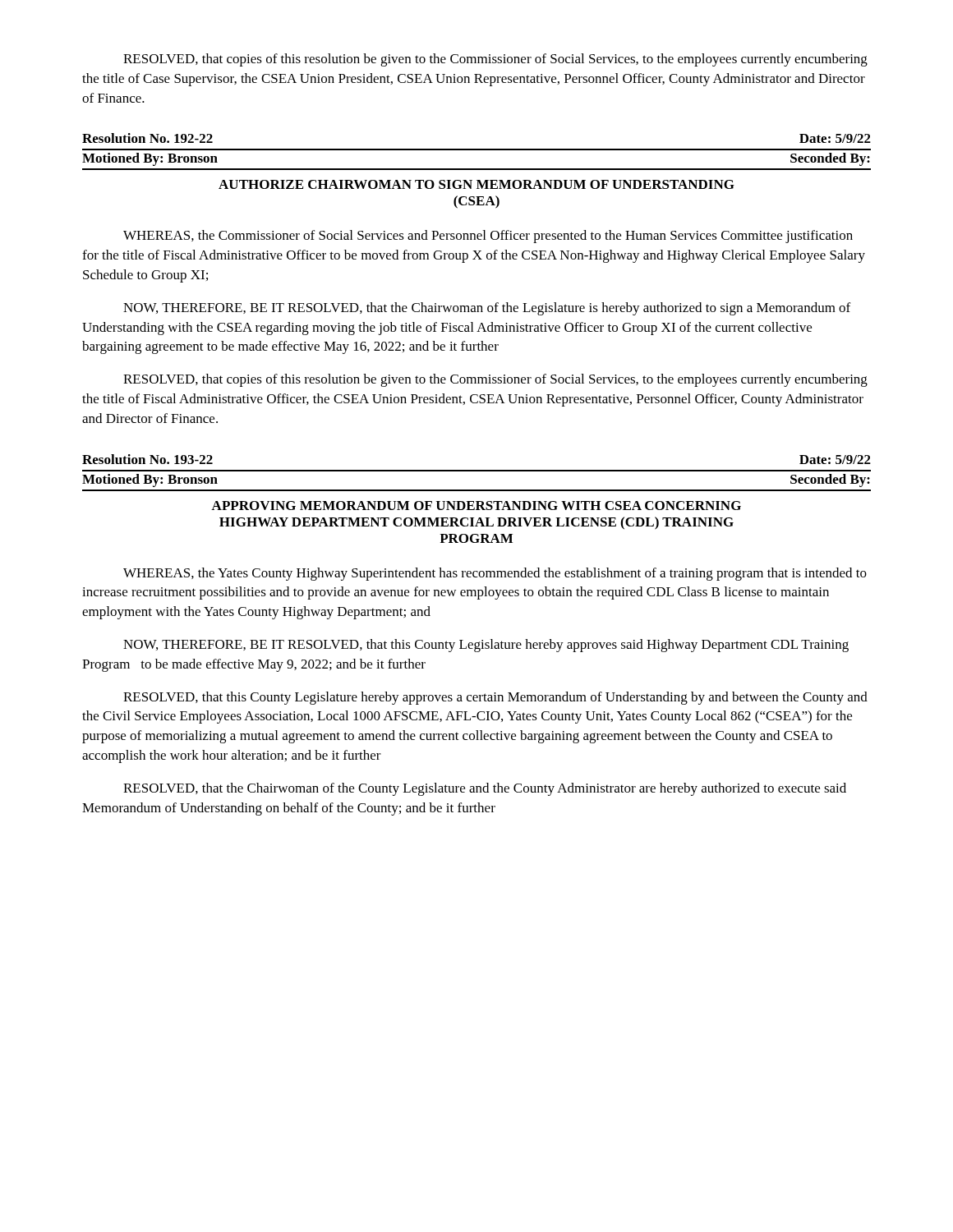Click on the passage starting "RESOLVED, that the Chairwoman of the"
953x1232 pixels.
pos(464,798)
